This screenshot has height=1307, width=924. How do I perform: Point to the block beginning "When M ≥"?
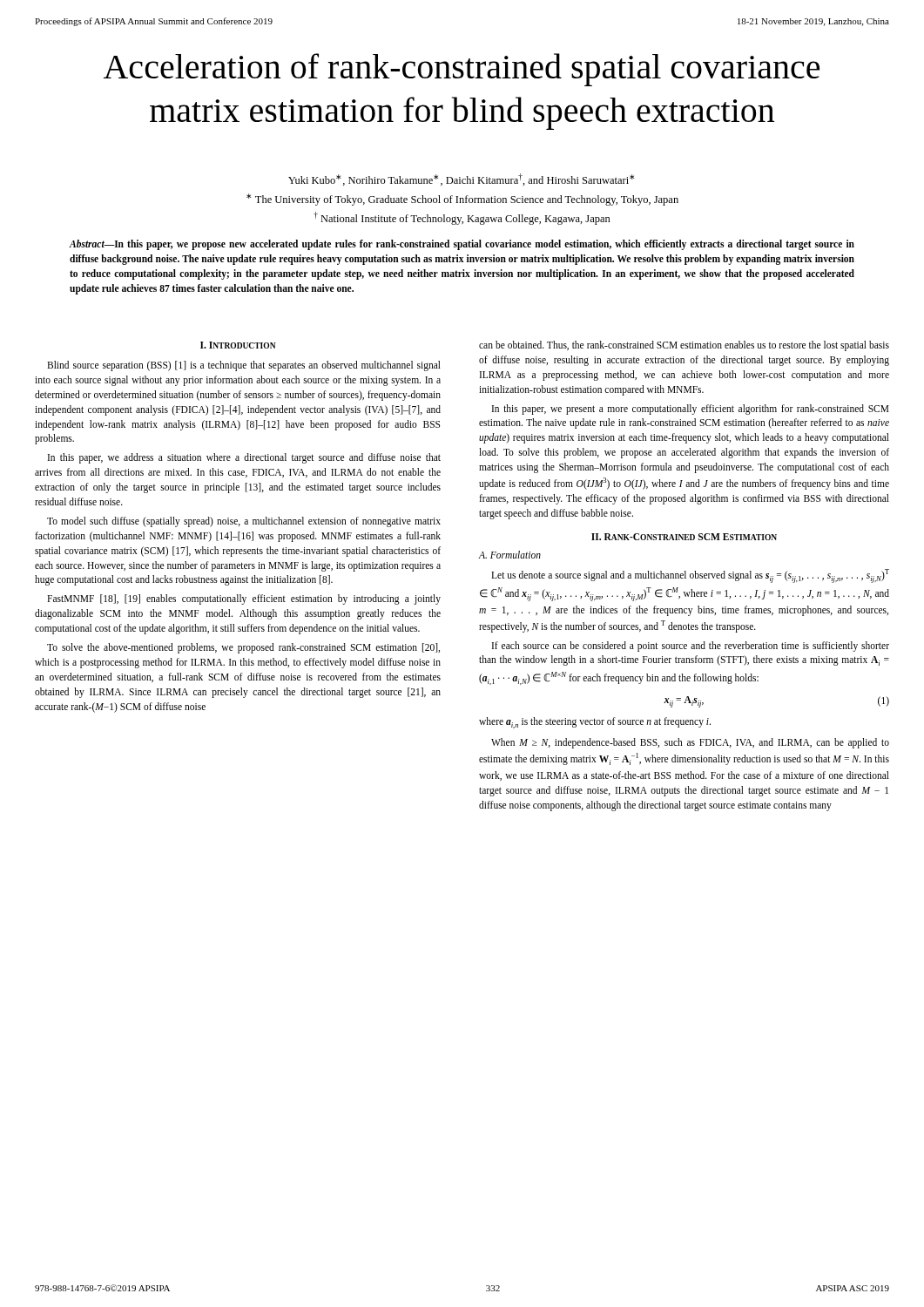coord(684,774)
